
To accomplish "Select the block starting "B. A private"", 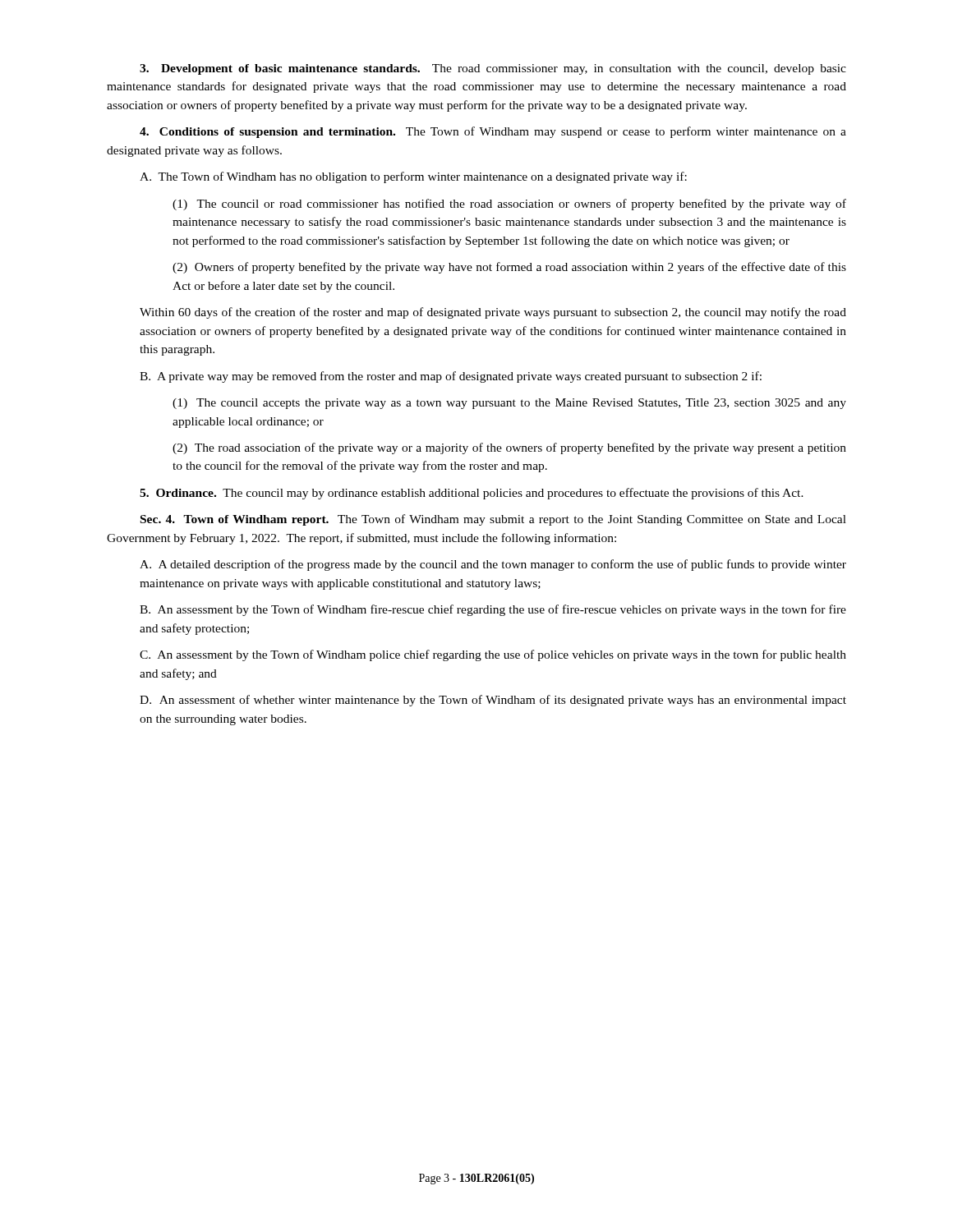I will (451, 375).
